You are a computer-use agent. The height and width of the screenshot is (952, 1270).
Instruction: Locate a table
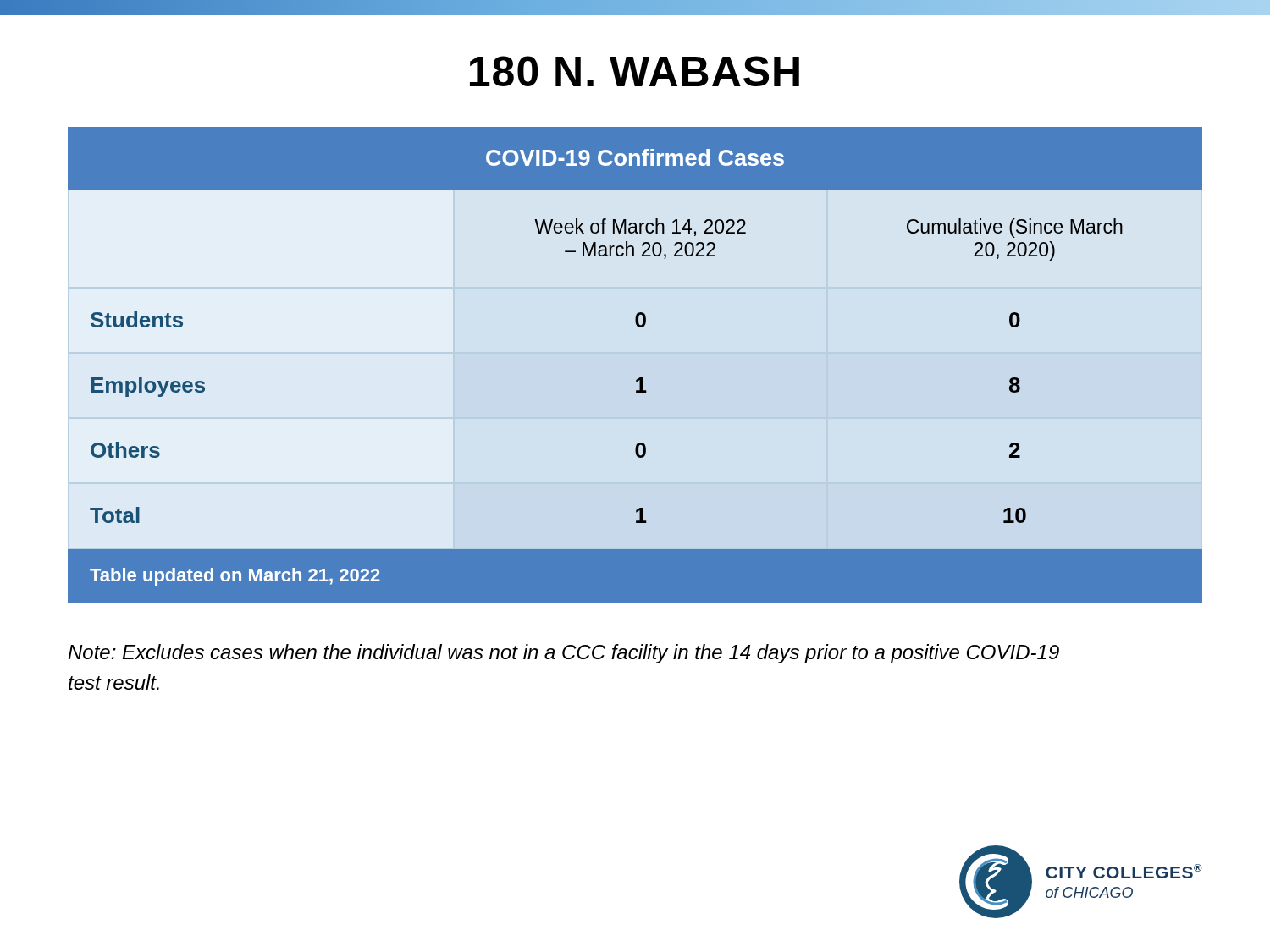pyautogui.click(x=635, y=365)
